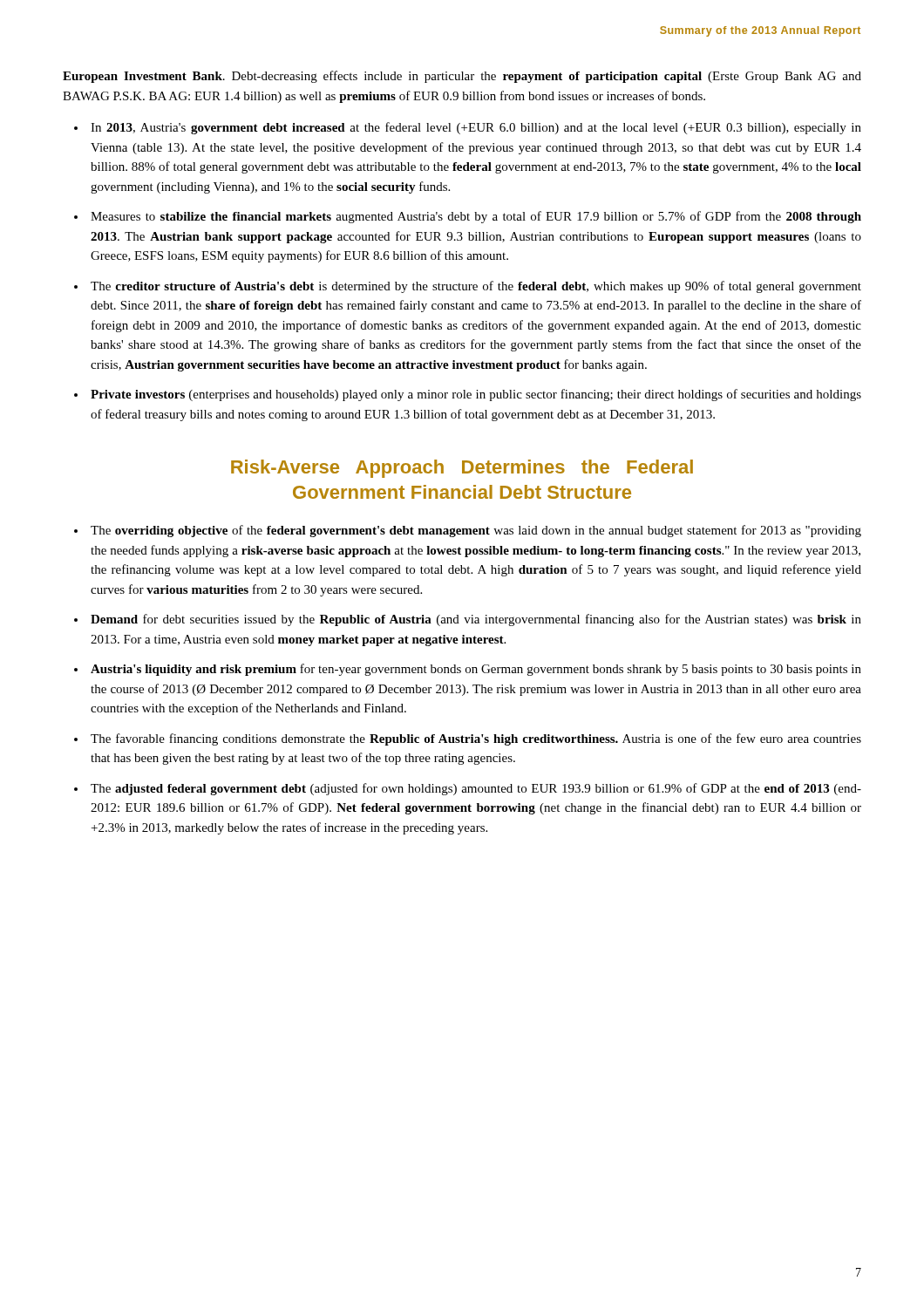
Task: Locate the block of text that opens with "Measures to stabilize the financial"
Action: pos(476,236)
